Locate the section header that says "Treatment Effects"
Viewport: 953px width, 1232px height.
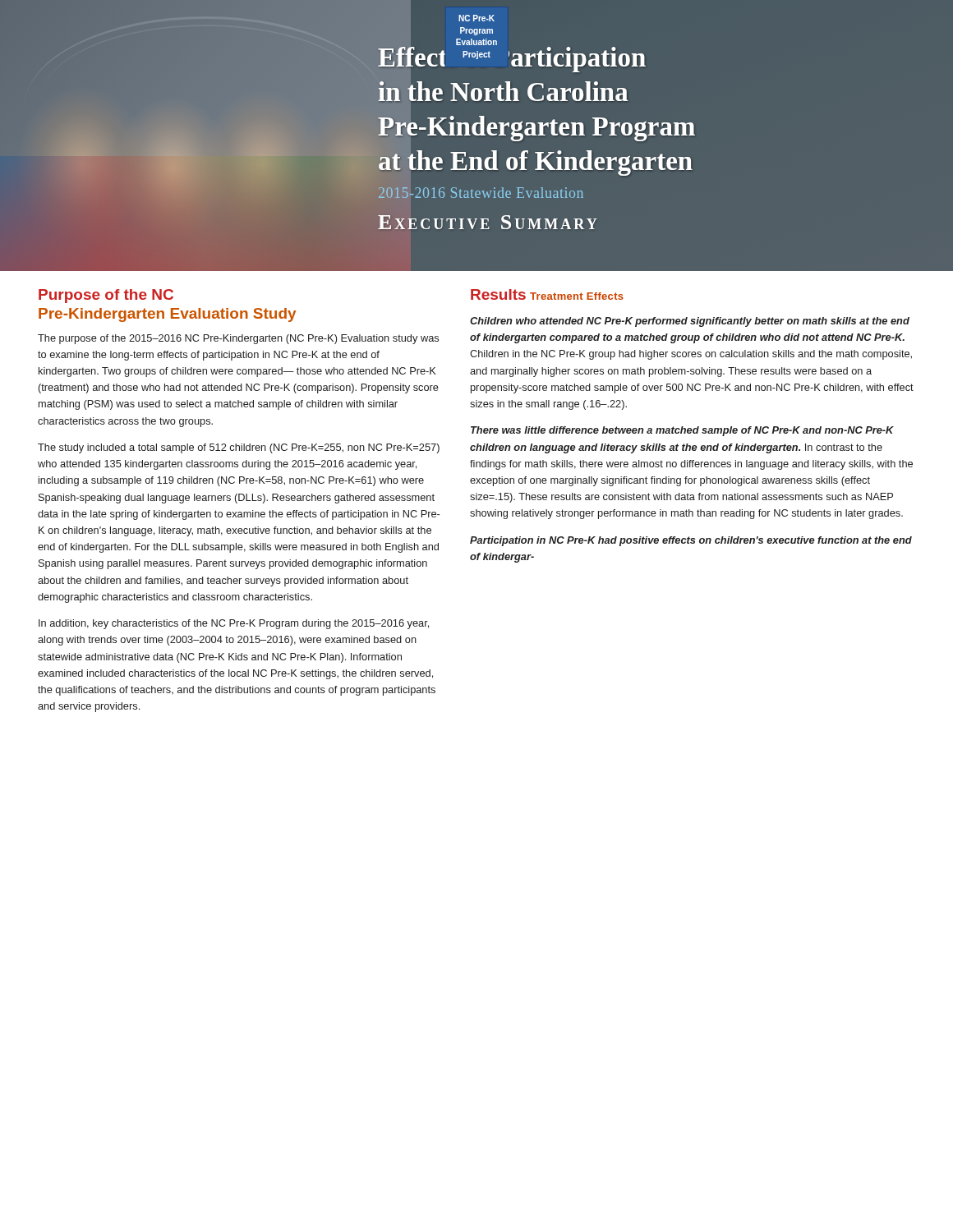577,296
